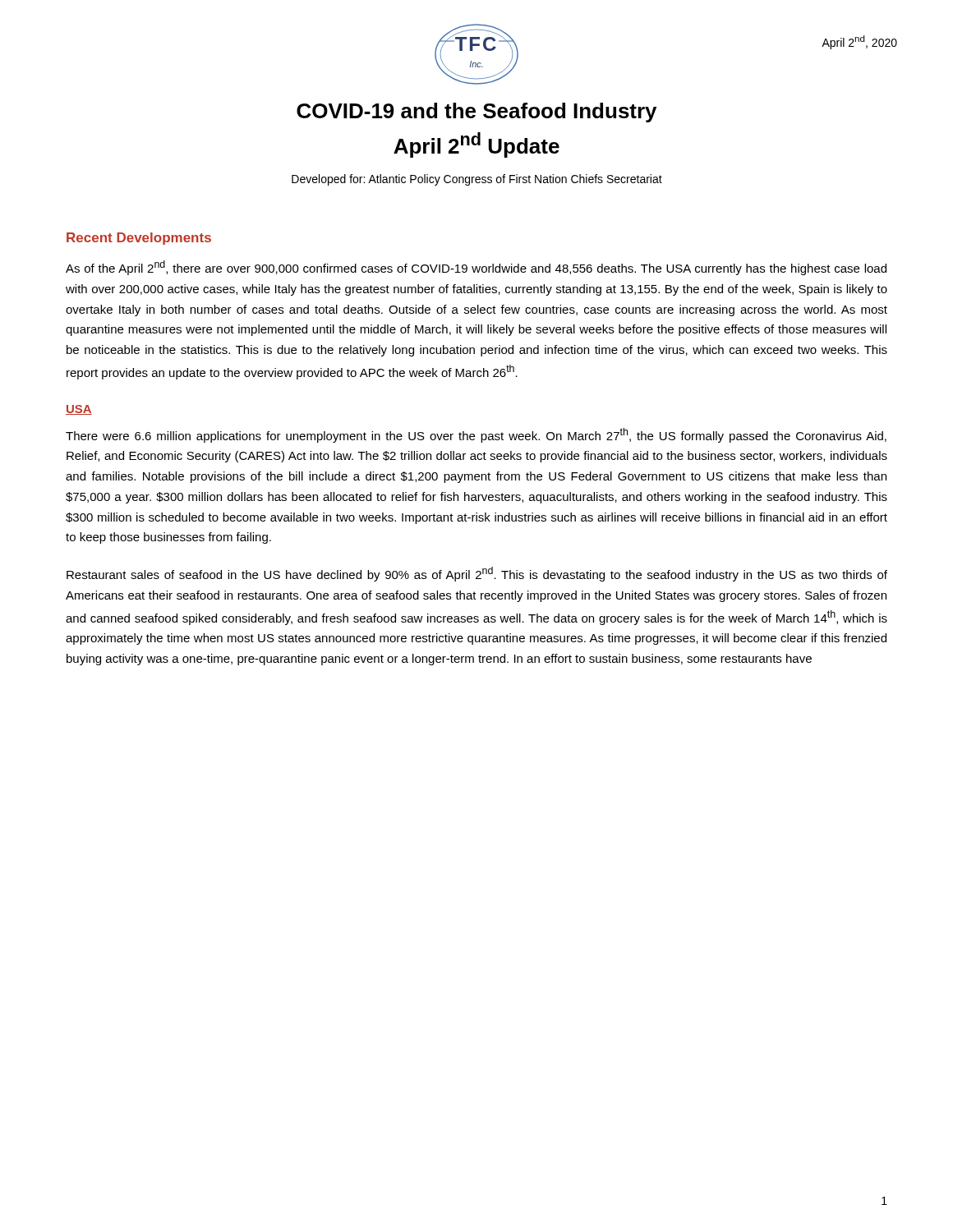Locate the text "Recent Developments"
953x1232 pixels.
pyautogui.click(x=139, y=238)
